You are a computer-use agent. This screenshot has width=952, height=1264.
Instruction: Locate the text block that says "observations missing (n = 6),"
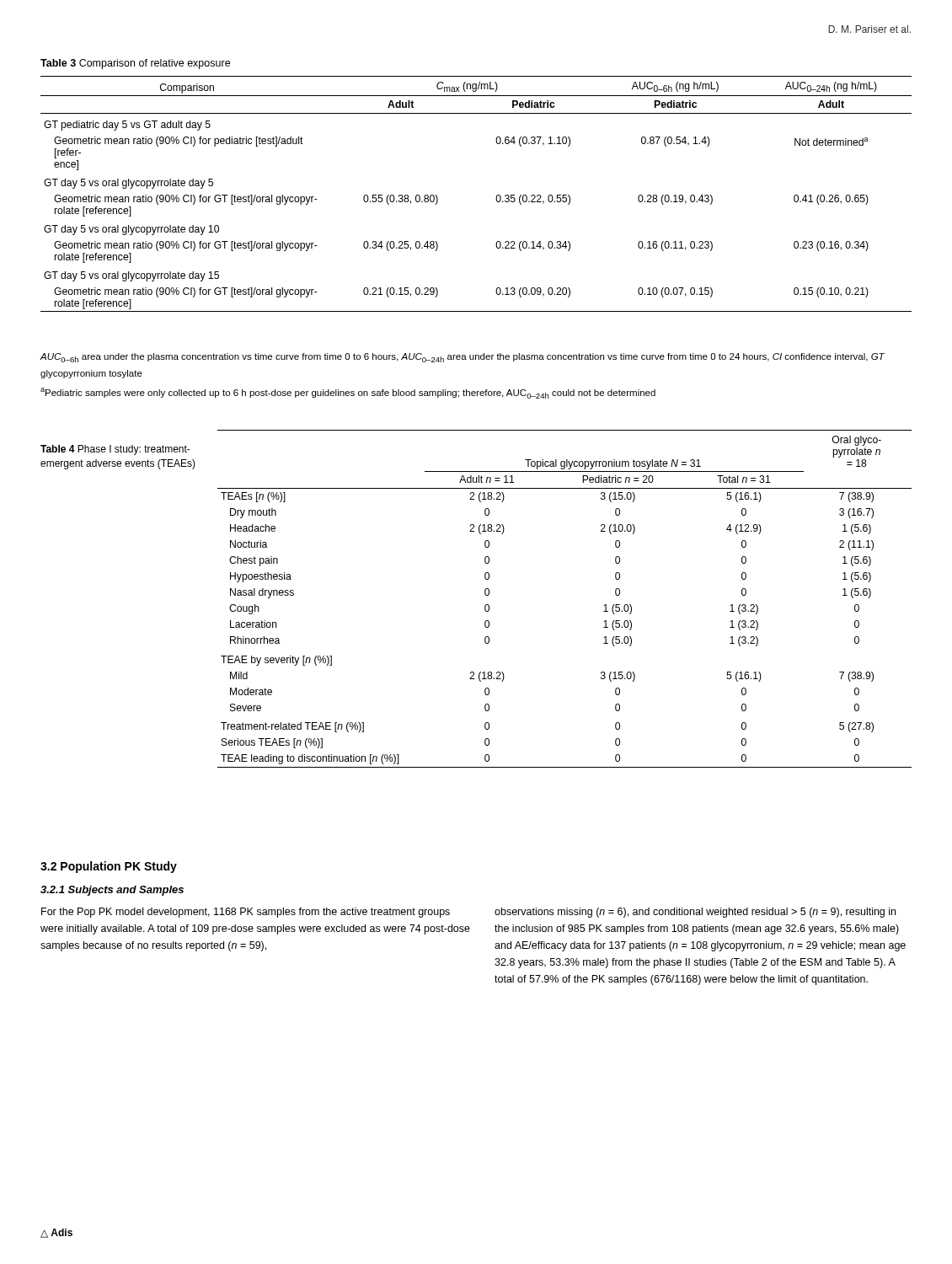click(700, 945)
